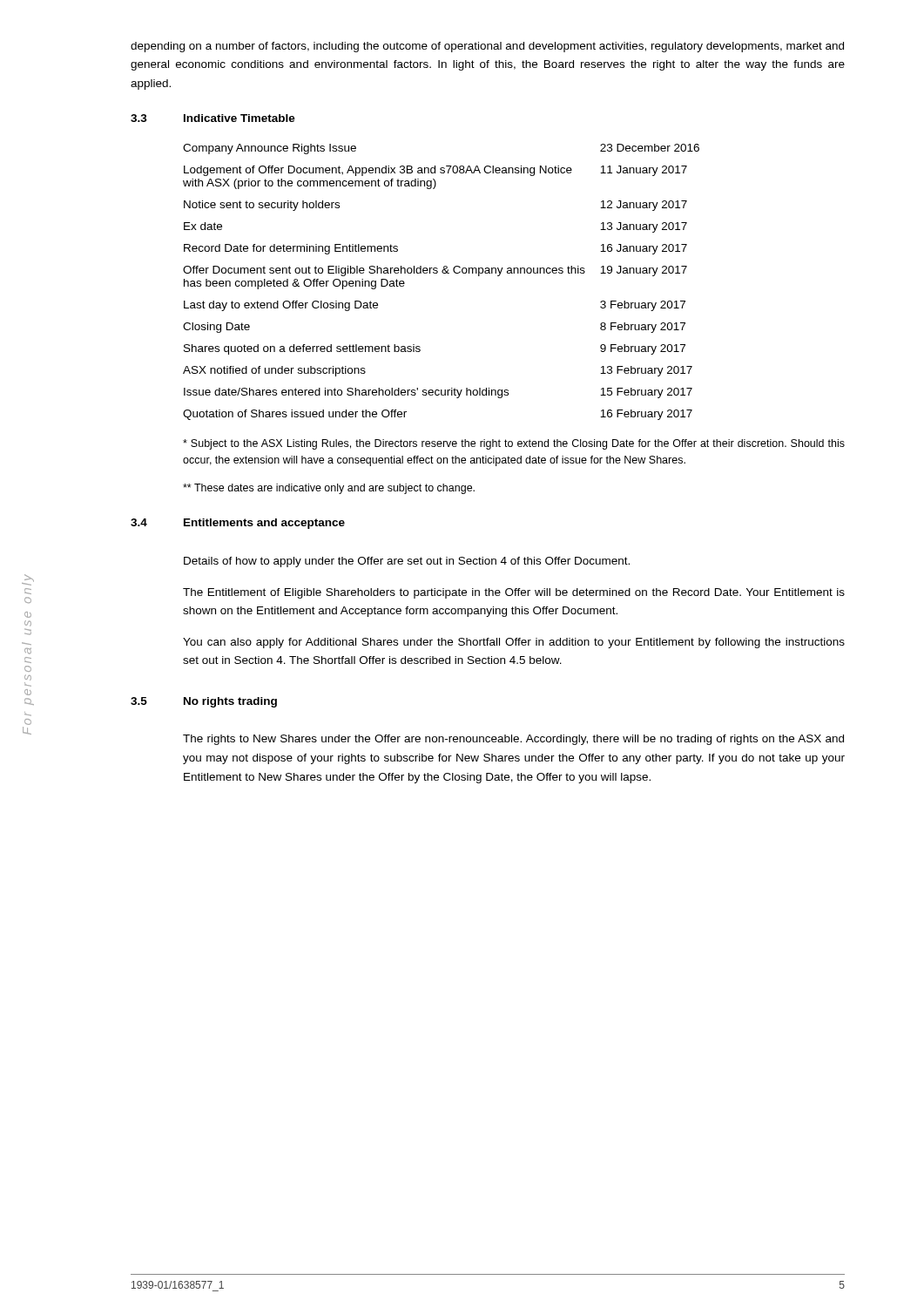The width and height of the screenshot is (924, 1307).
Task: Click on the section header that says "Indicative Timetable"
Action: 239,118
